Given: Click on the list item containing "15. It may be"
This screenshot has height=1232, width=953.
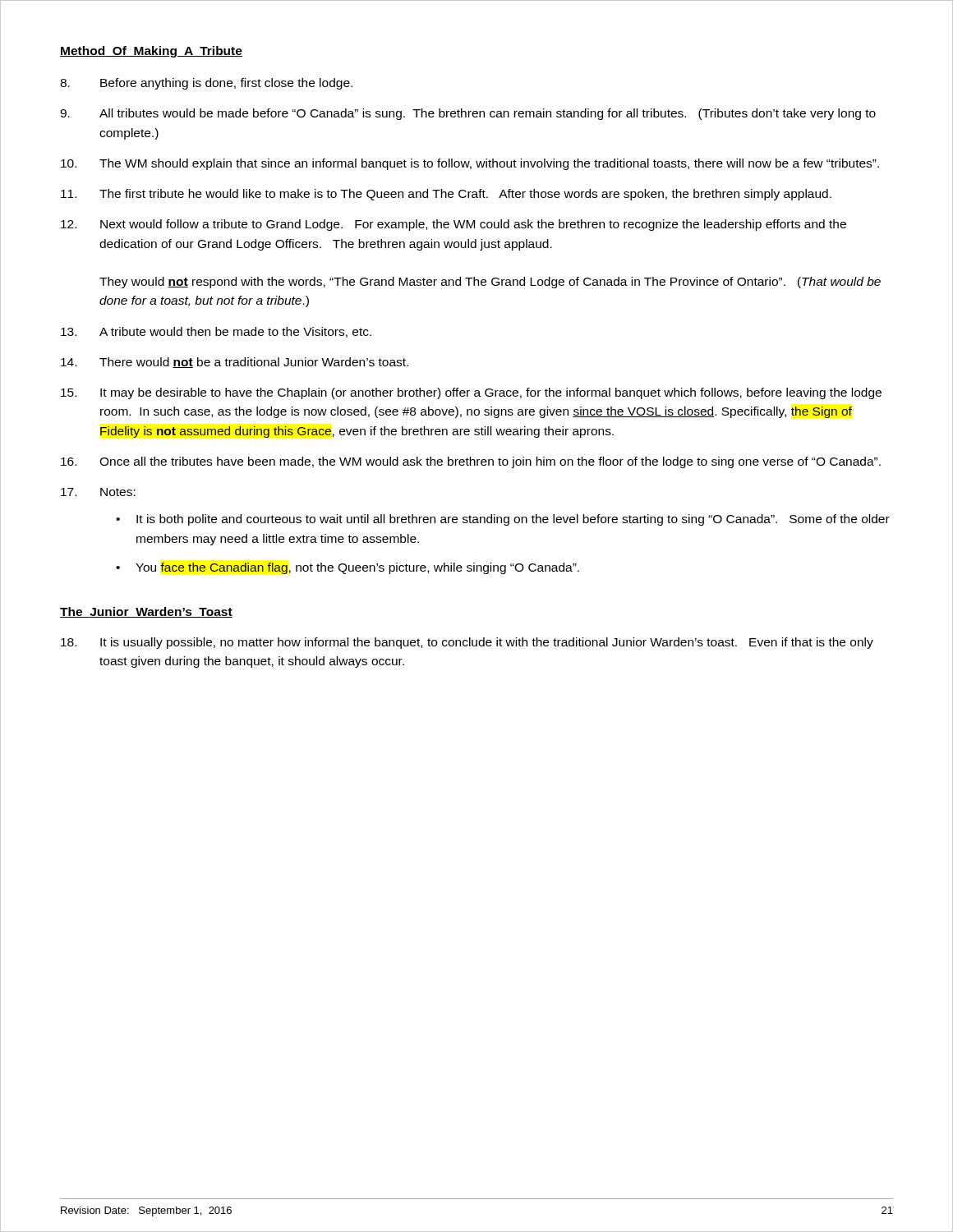Looking at the screenshot, I should click(476, 411).
